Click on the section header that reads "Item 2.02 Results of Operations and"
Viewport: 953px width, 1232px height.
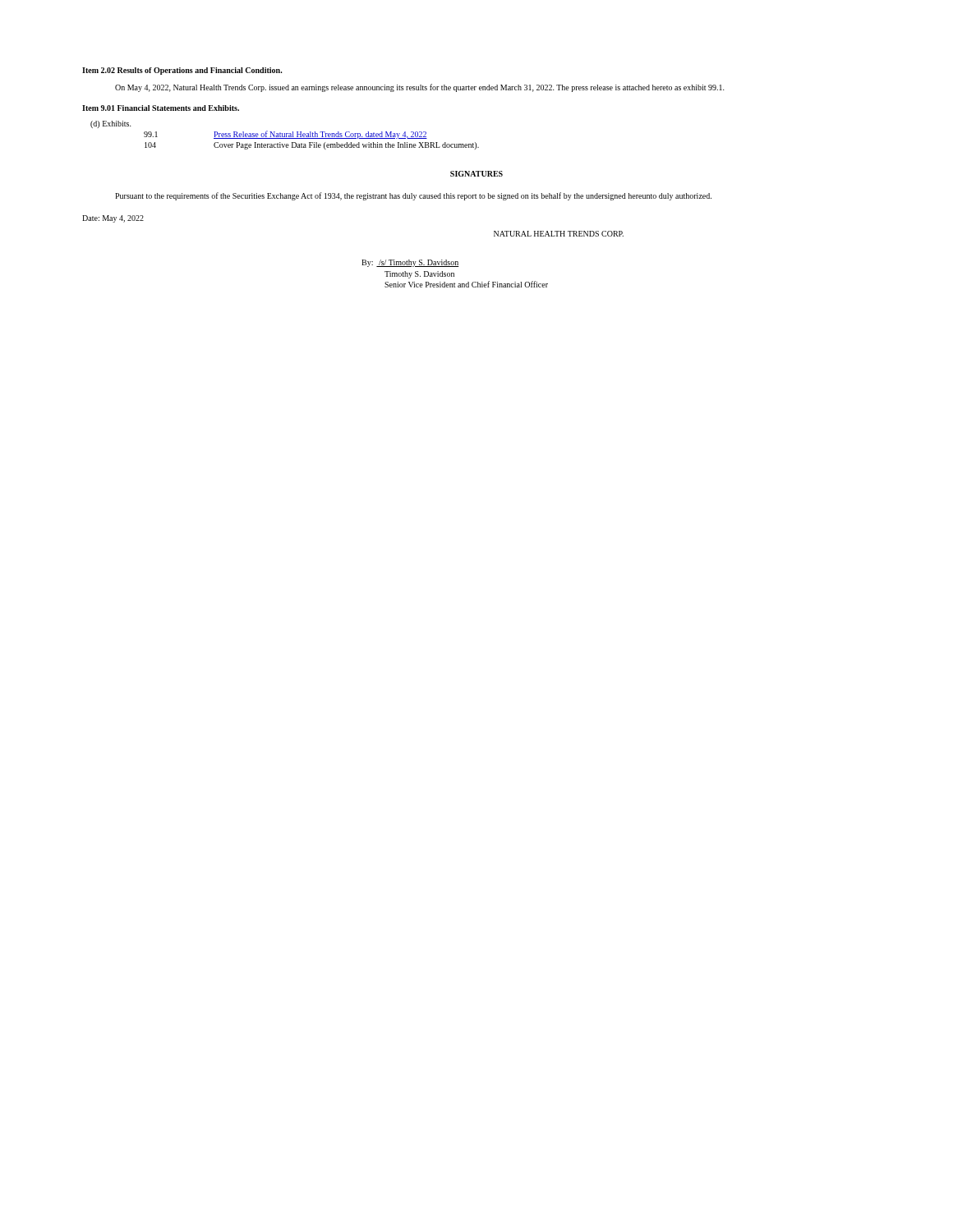coord(182,70)
